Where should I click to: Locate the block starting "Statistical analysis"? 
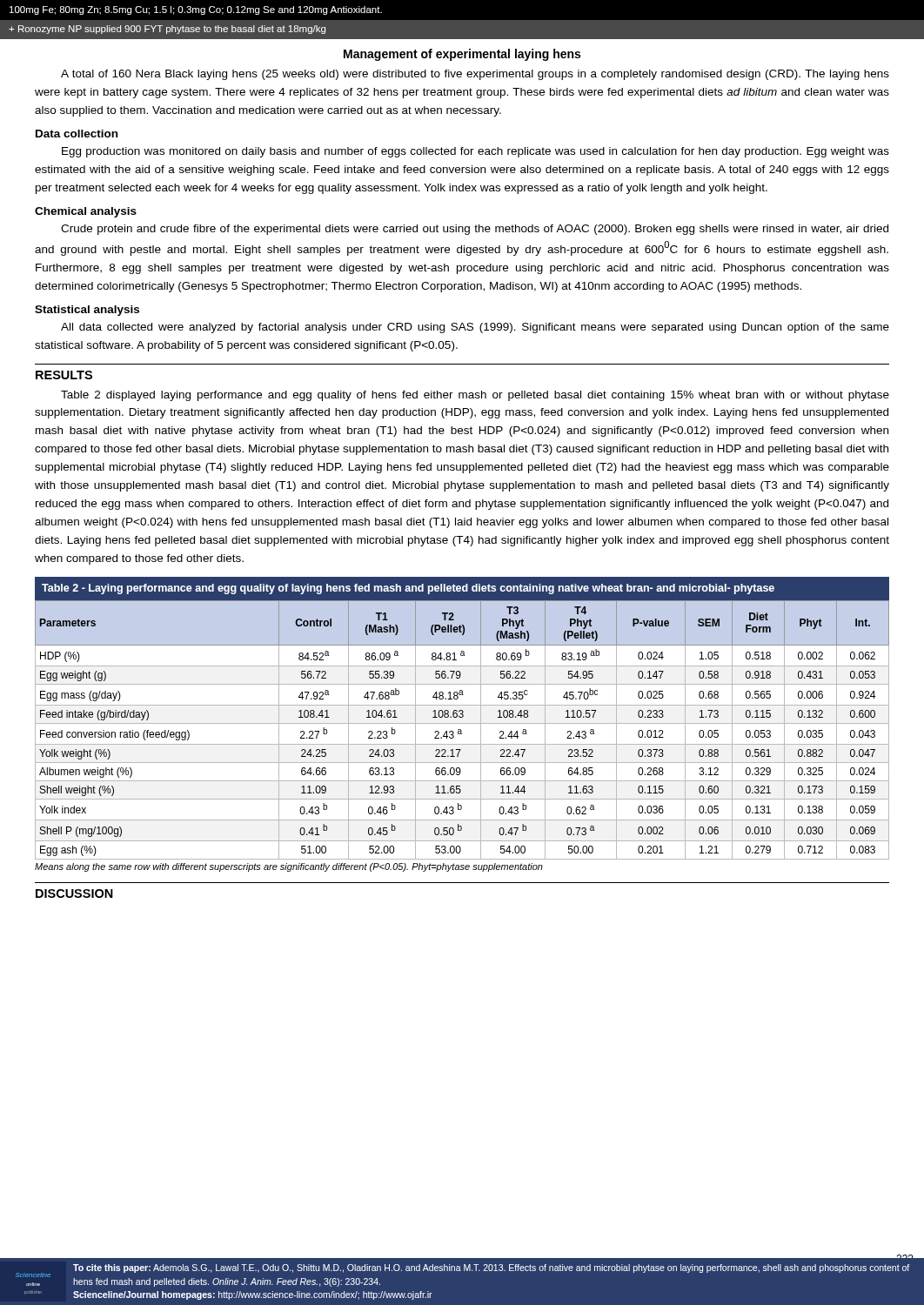coord(87,309)
